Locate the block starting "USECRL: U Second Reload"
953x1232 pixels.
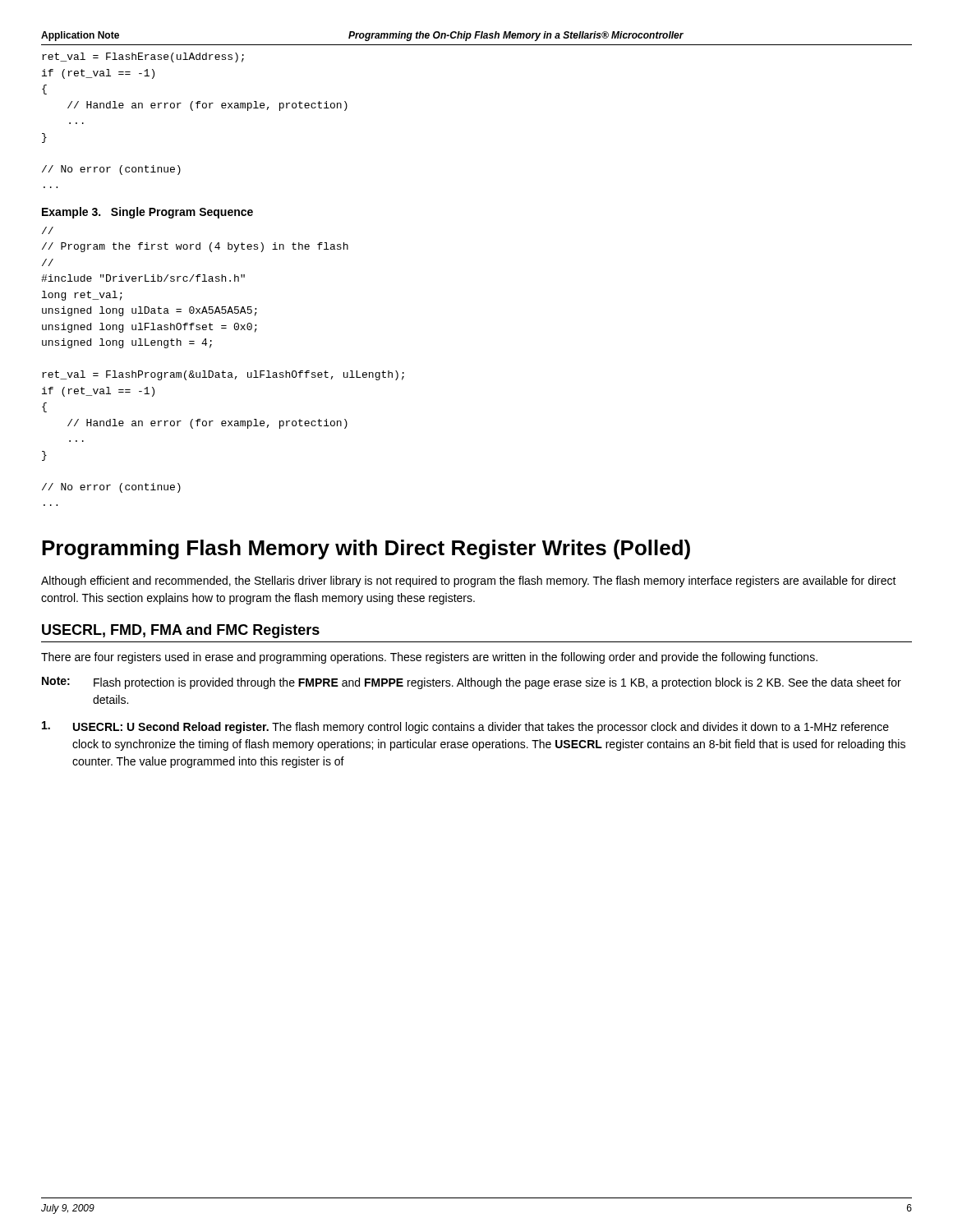(476, 744)
